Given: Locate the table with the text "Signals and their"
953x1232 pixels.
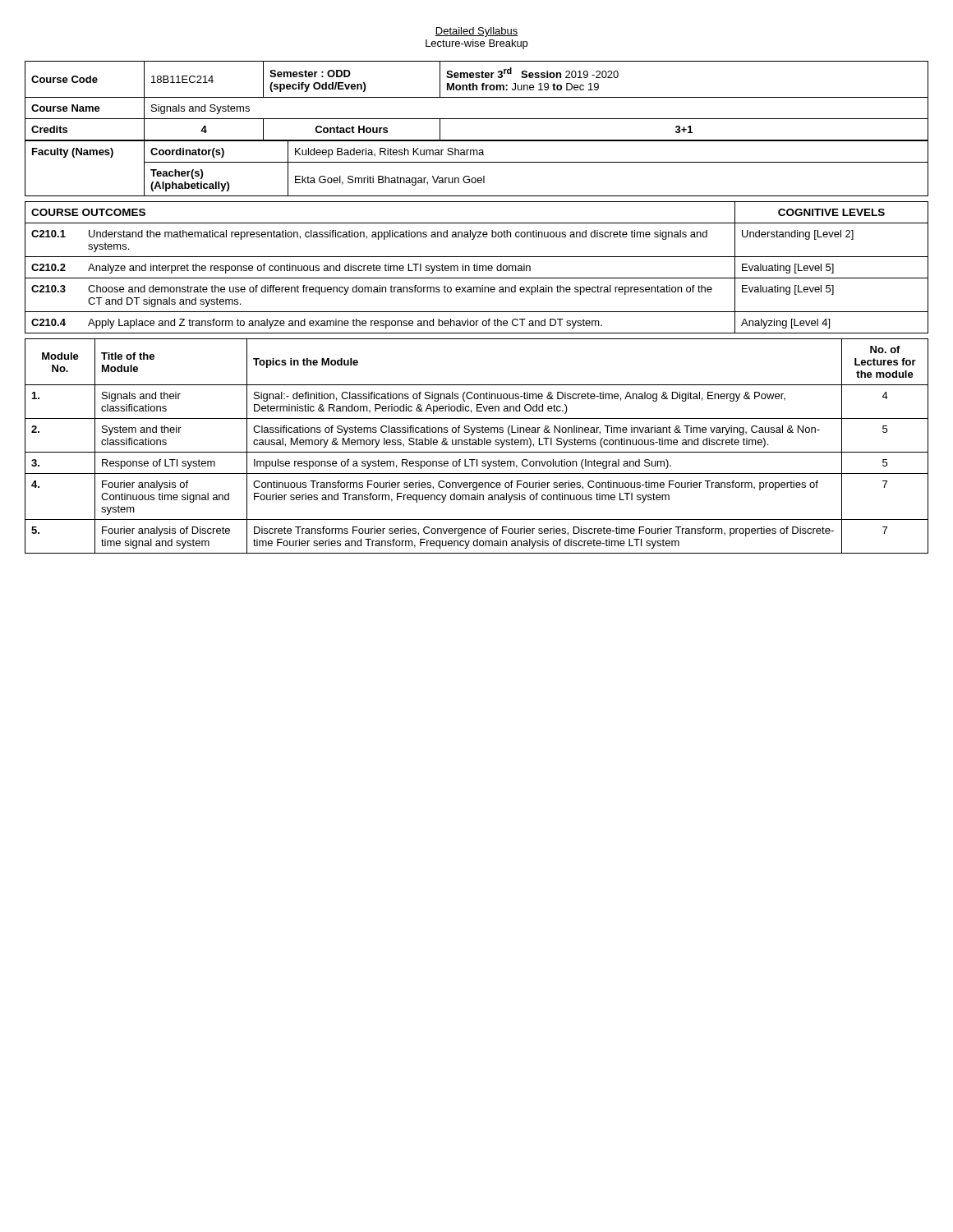Looking at the screenshot, I should [476, 446].
